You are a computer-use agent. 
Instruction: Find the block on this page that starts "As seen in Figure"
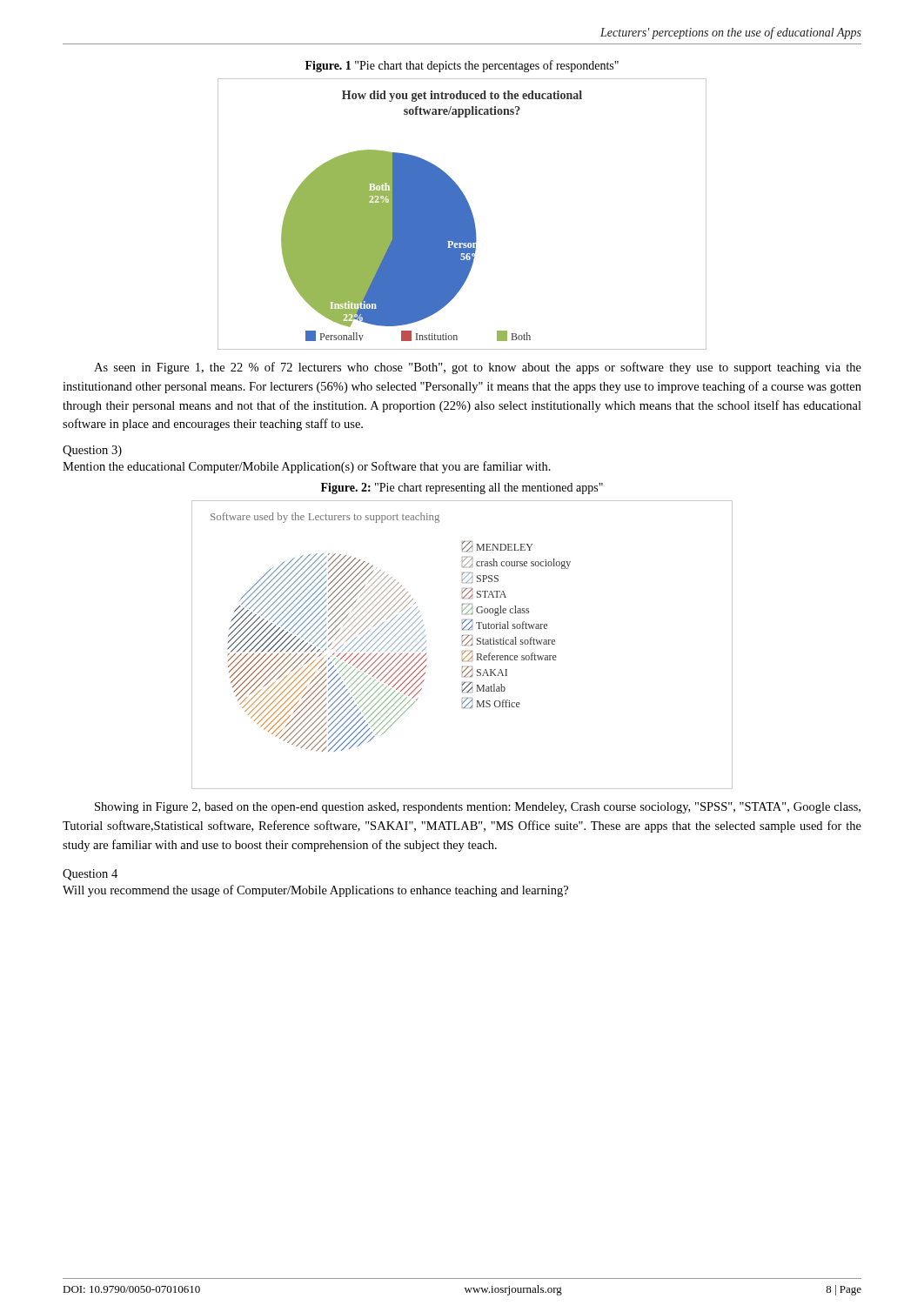[462, 396]
